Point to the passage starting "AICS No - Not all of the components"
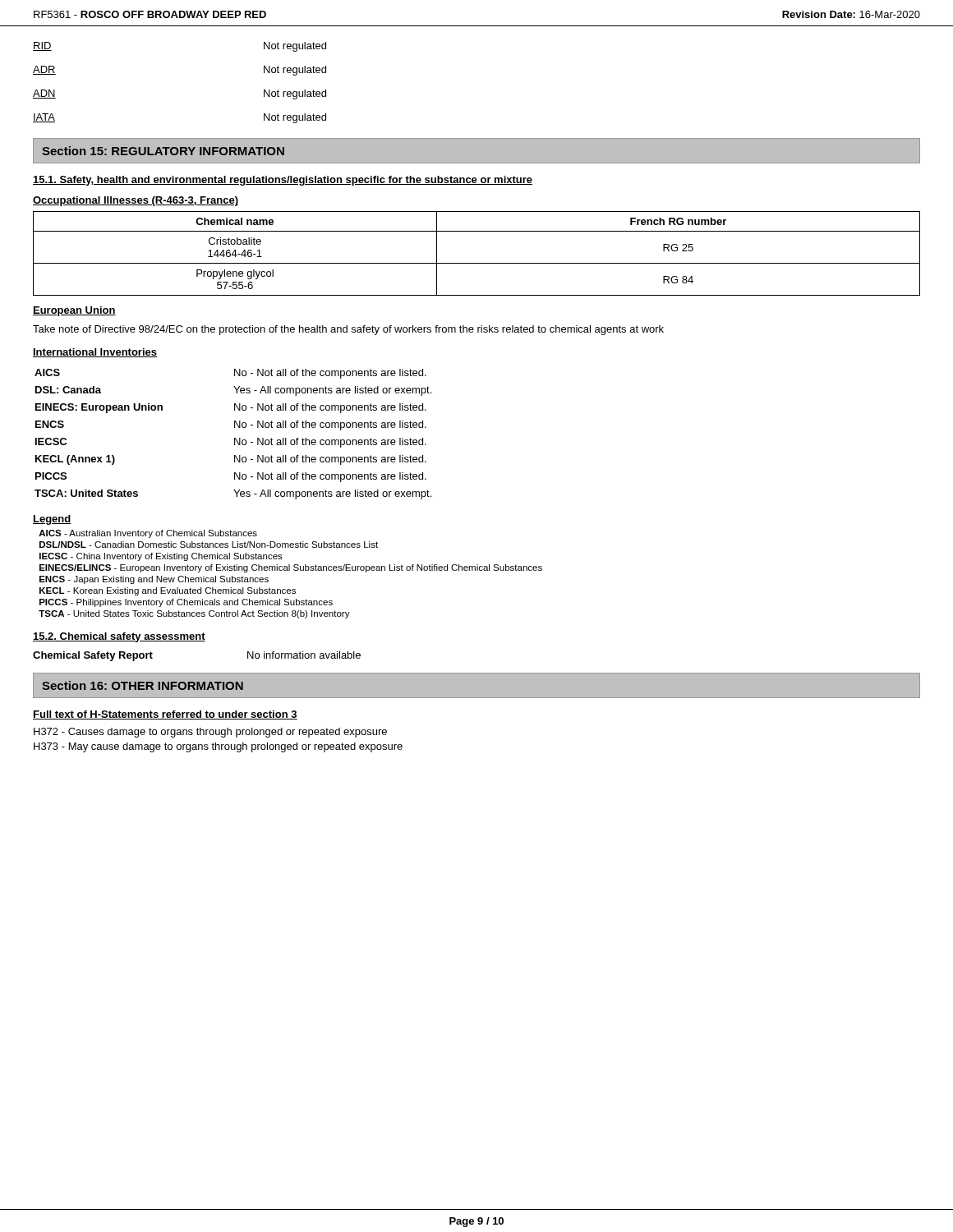The width and height of the screenshot is (953, 1232). click(233, 434)
